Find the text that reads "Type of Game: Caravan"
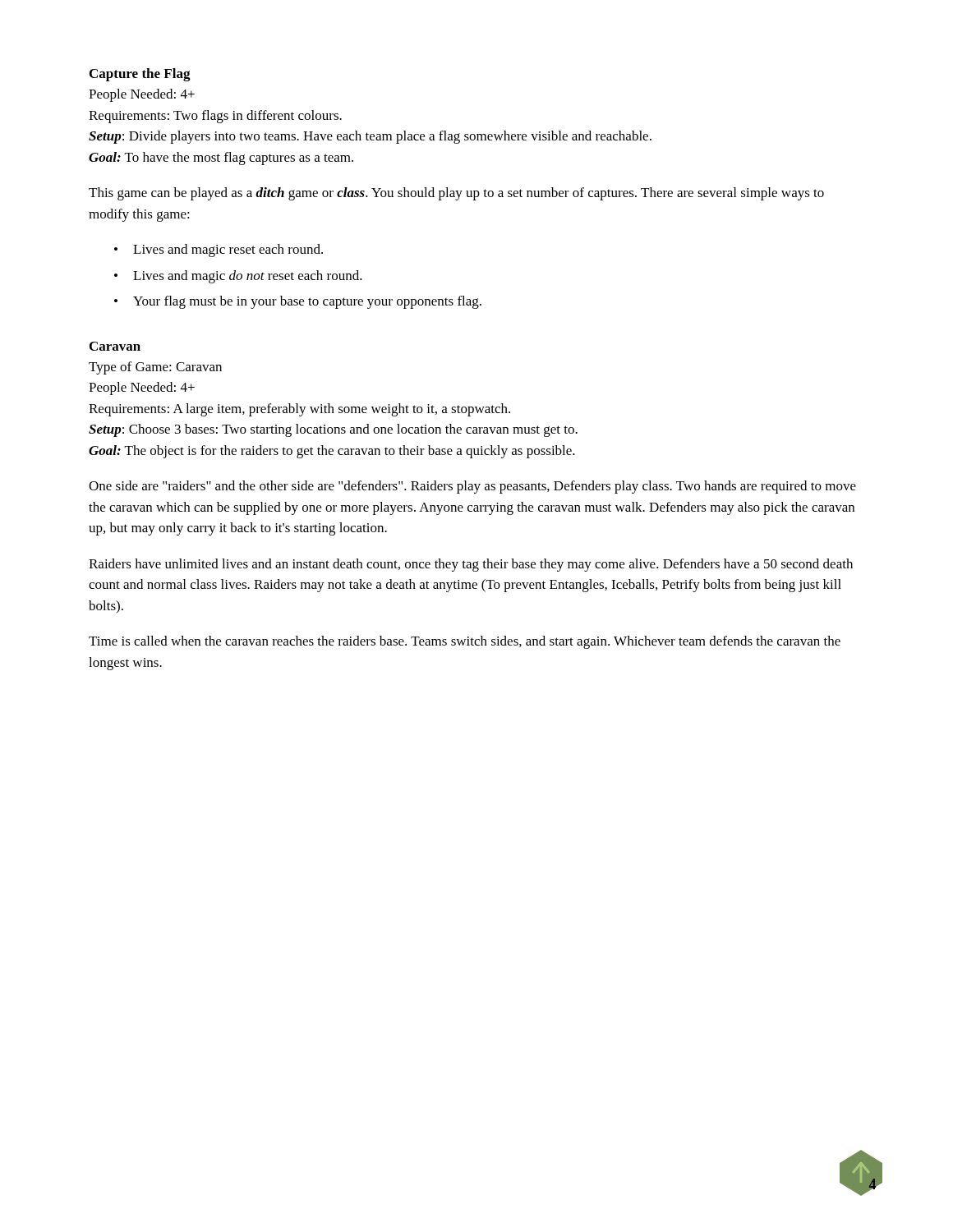This screenshot has width=953, height=1232. pos(156,366)
